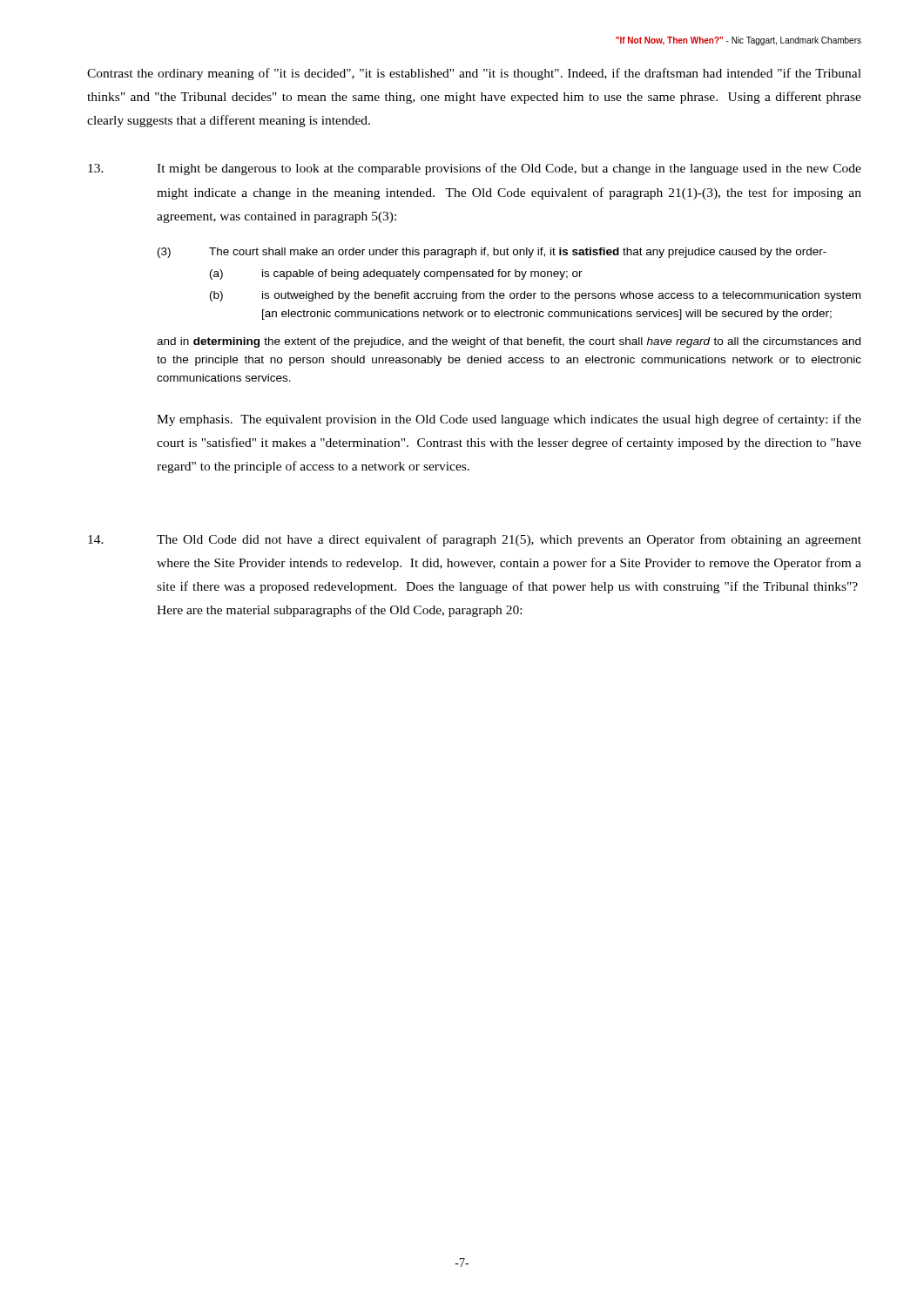Select the text block starting "(3) The court"
Screen dimensions: 1307x924
509,315
